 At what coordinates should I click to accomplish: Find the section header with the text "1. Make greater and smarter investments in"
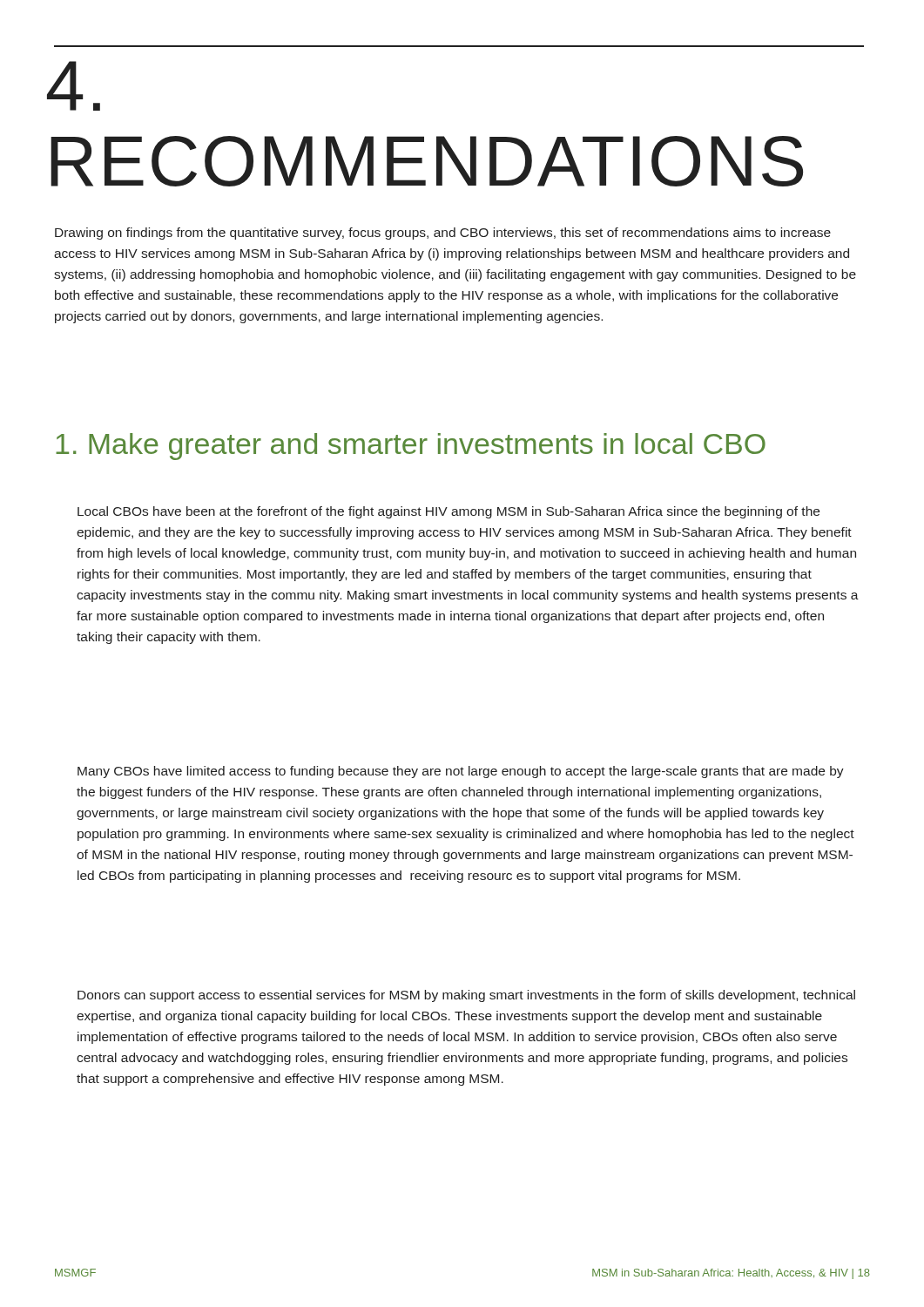click(410, 444)
